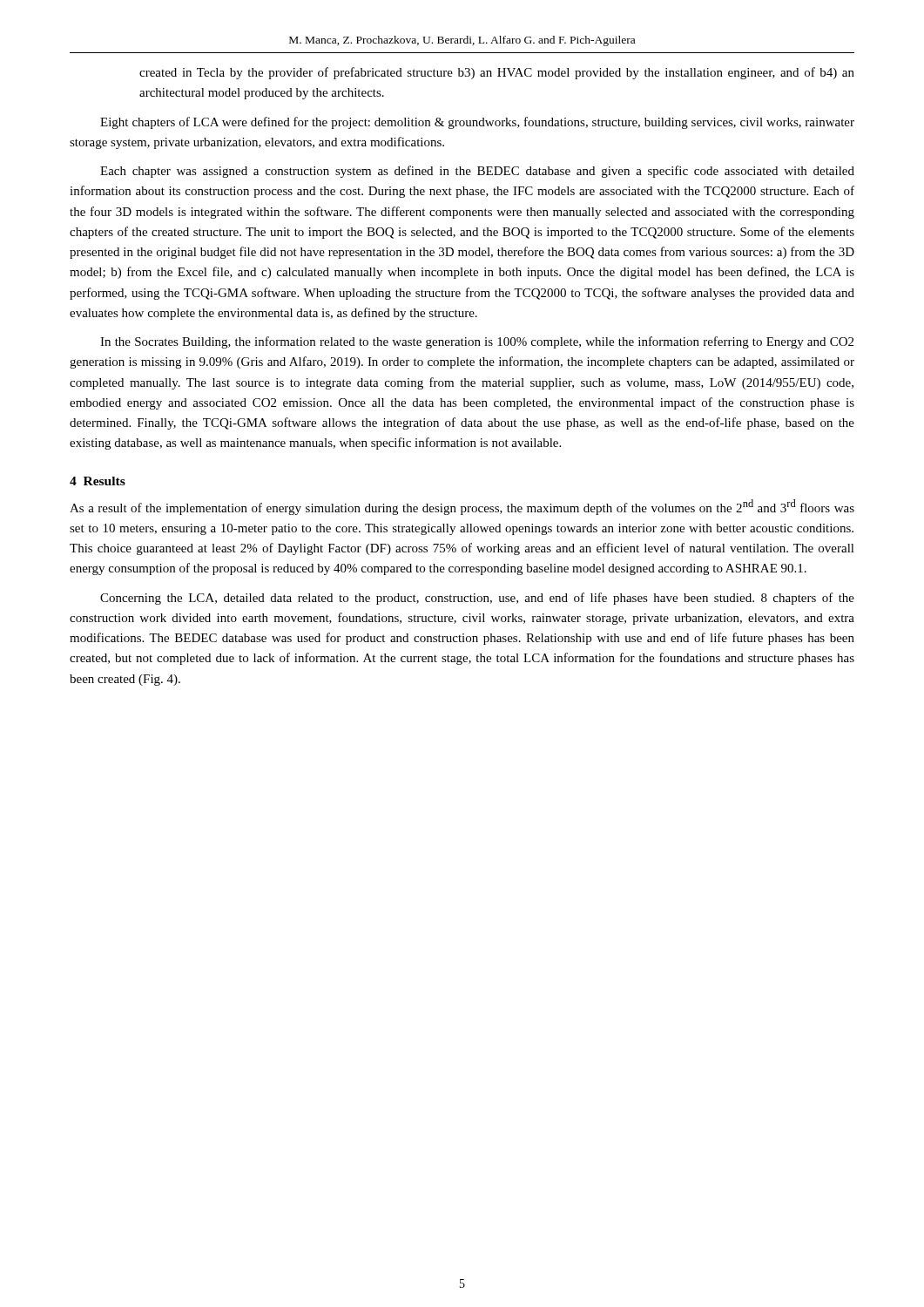Find the text starting "created in Tecla by the provider of"
Viewport: 924px width, 1307px height.
click(497, 82)
